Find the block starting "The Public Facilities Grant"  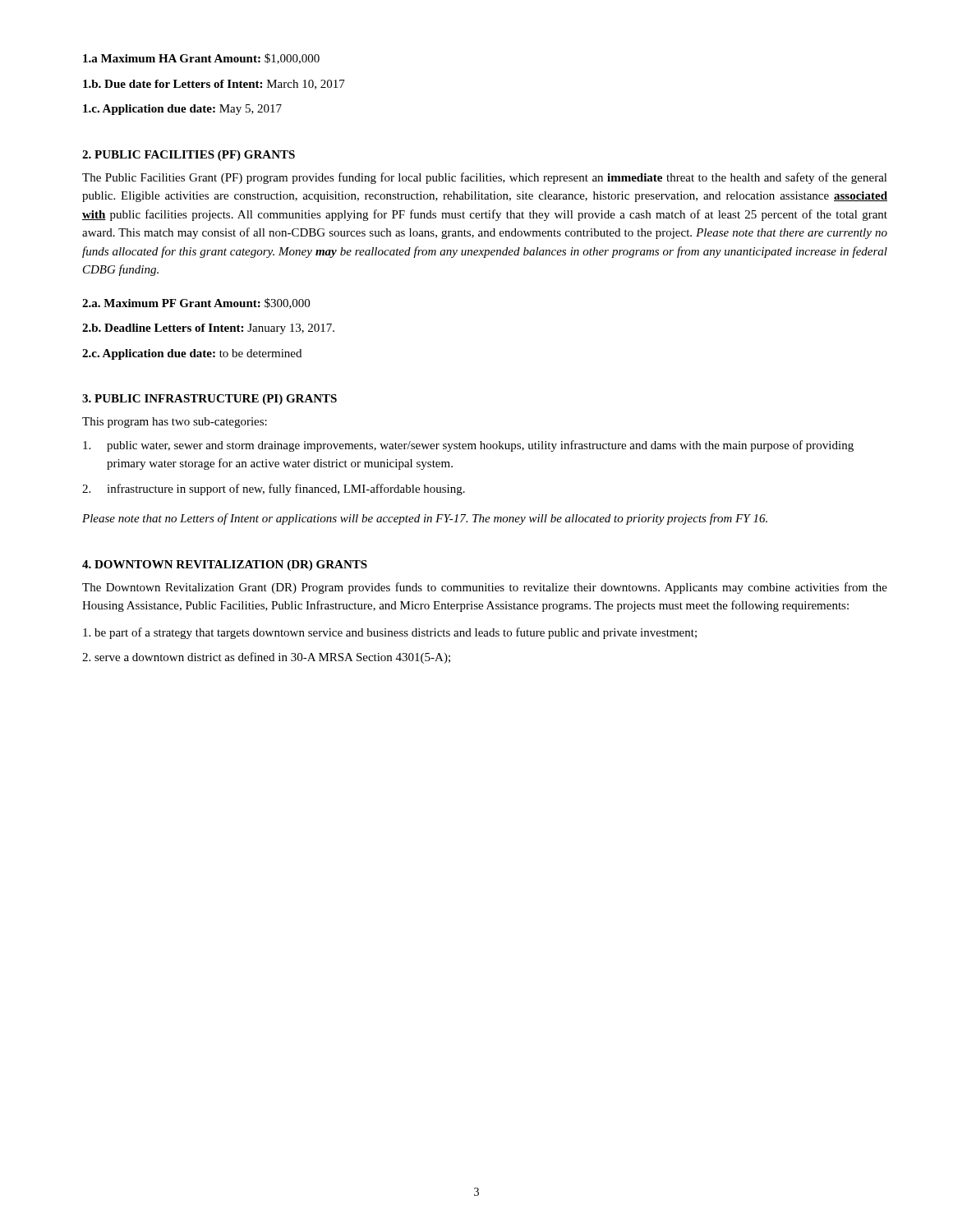pos(485,223)
